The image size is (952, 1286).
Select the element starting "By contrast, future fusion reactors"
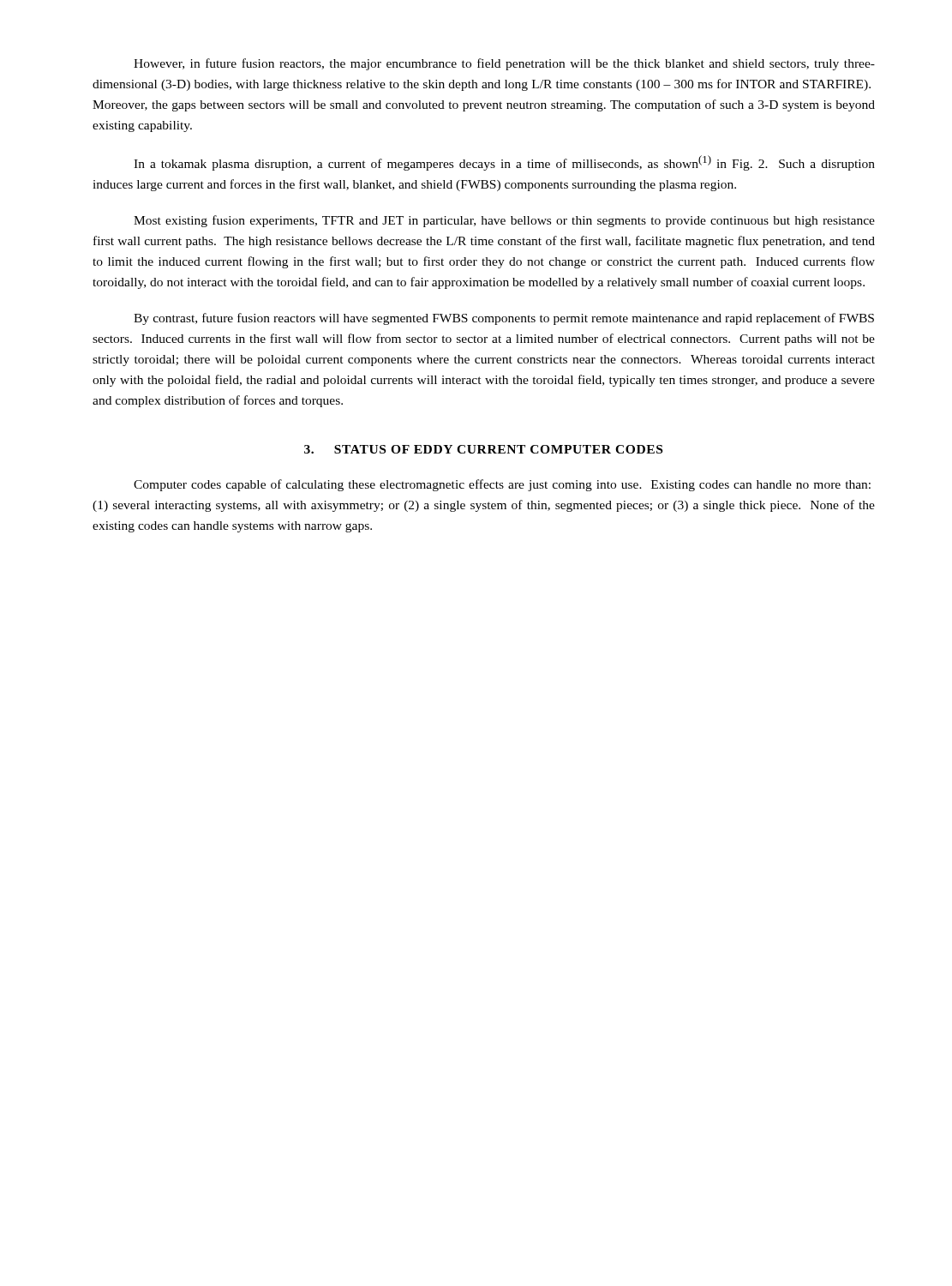coord(484,359)
